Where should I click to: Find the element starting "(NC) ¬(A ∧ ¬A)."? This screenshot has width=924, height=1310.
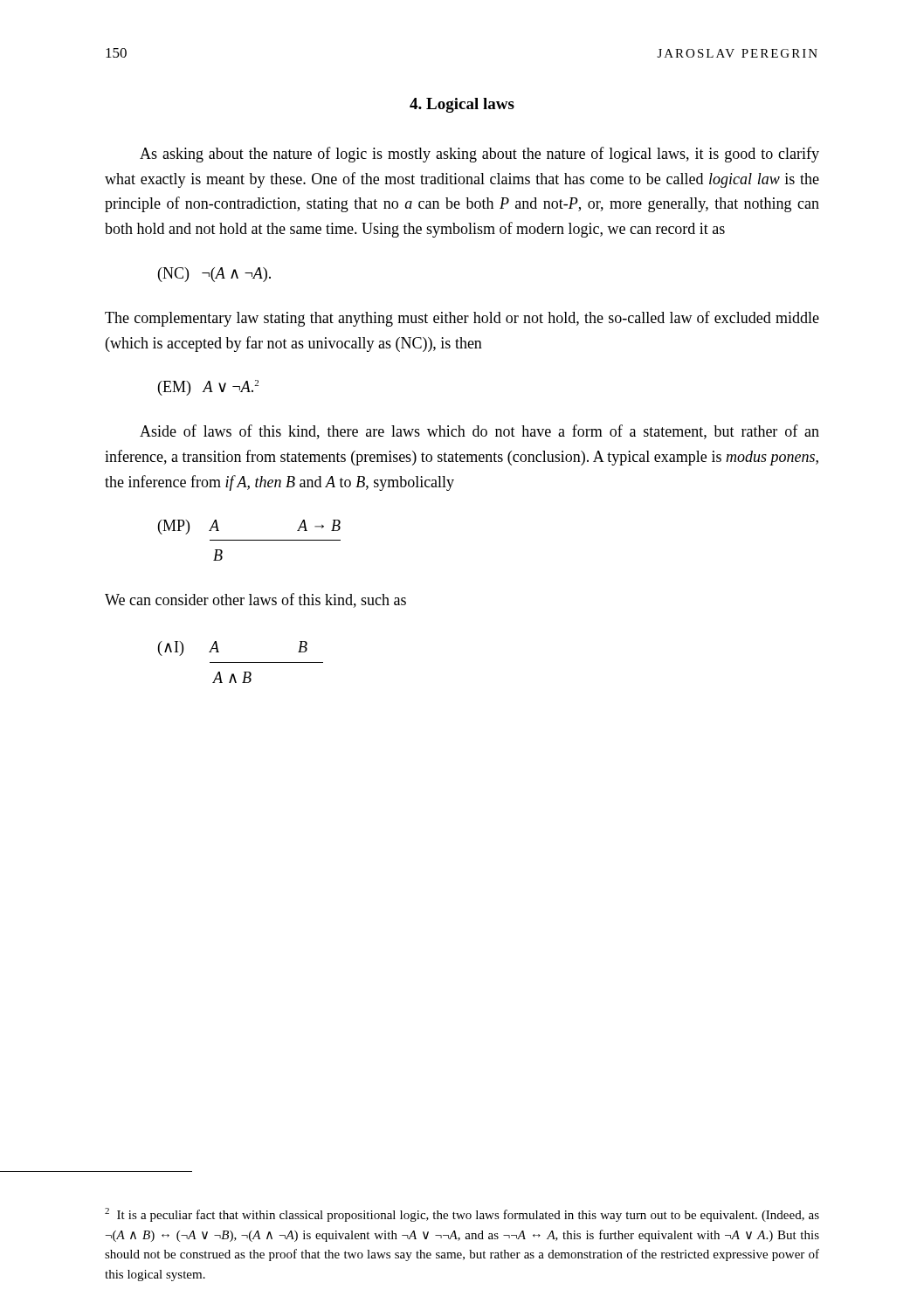pyautogui.click(x=215, y=273)
